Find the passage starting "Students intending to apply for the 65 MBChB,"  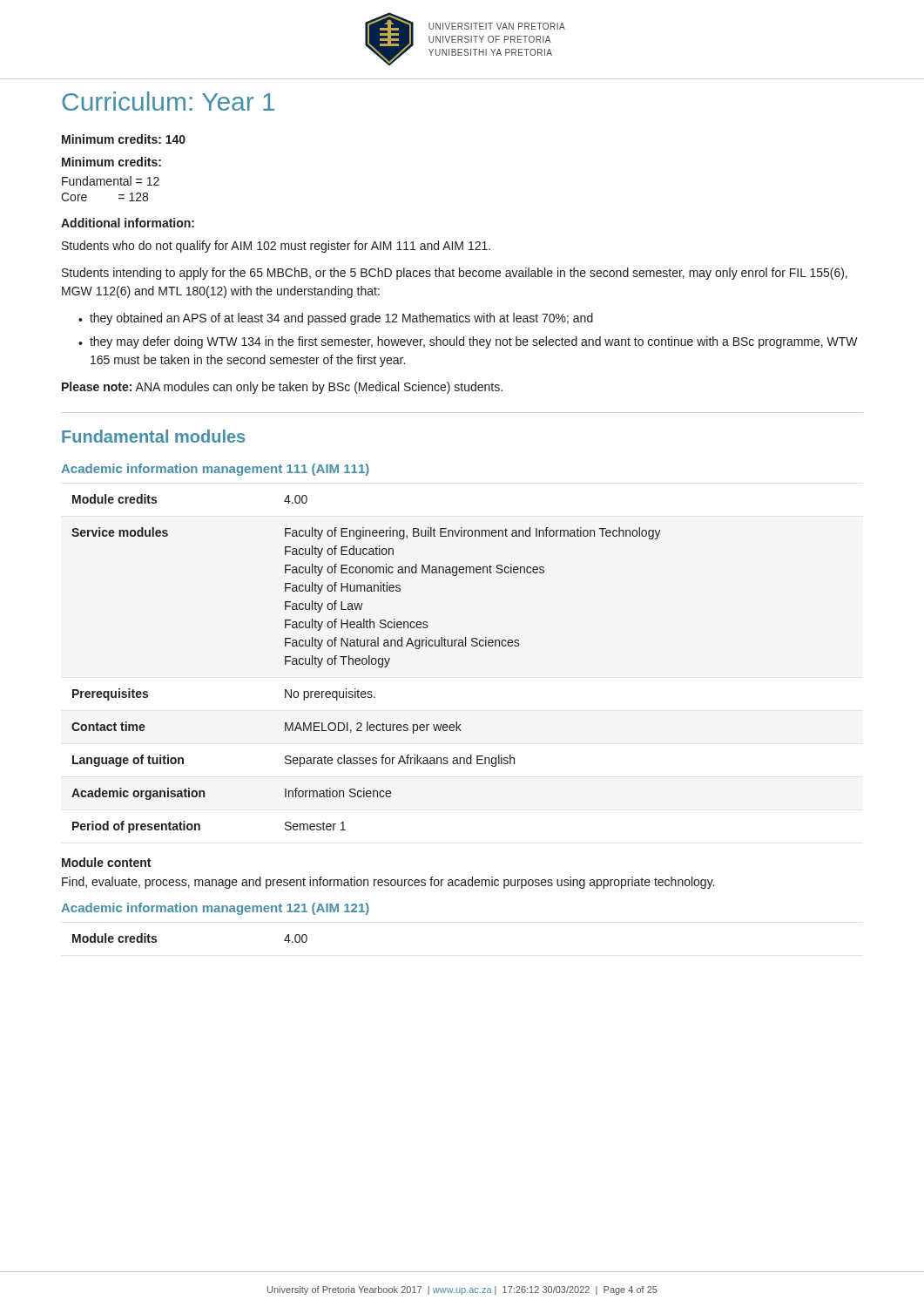pyautogui.click(x=455, y=282)
